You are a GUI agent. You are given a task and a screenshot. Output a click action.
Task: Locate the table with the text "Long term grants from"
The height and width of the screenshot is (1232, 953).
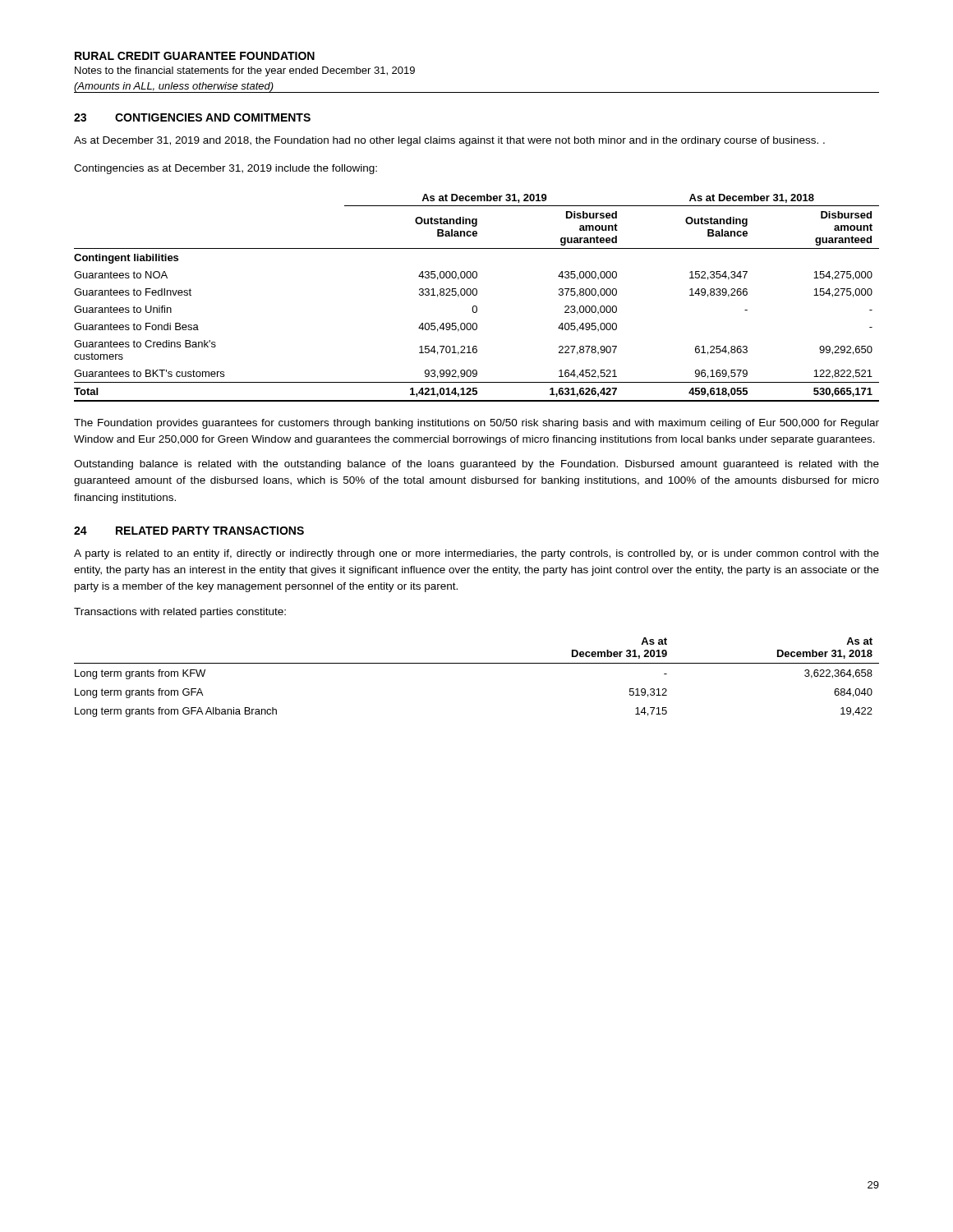[x=476, y=676]
